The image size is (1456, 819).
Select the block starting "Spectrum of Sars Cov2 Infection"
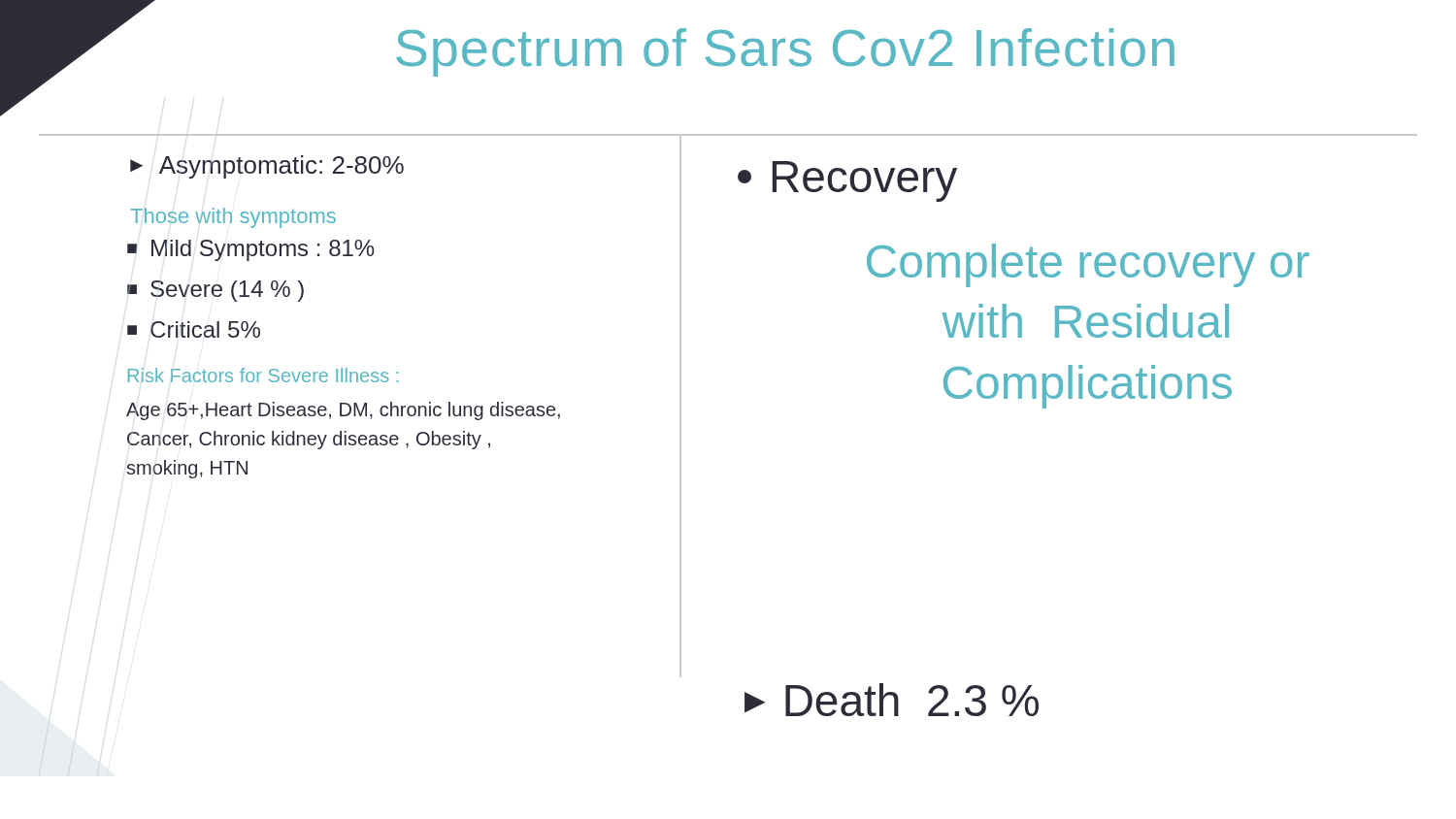tap(786, 48)
